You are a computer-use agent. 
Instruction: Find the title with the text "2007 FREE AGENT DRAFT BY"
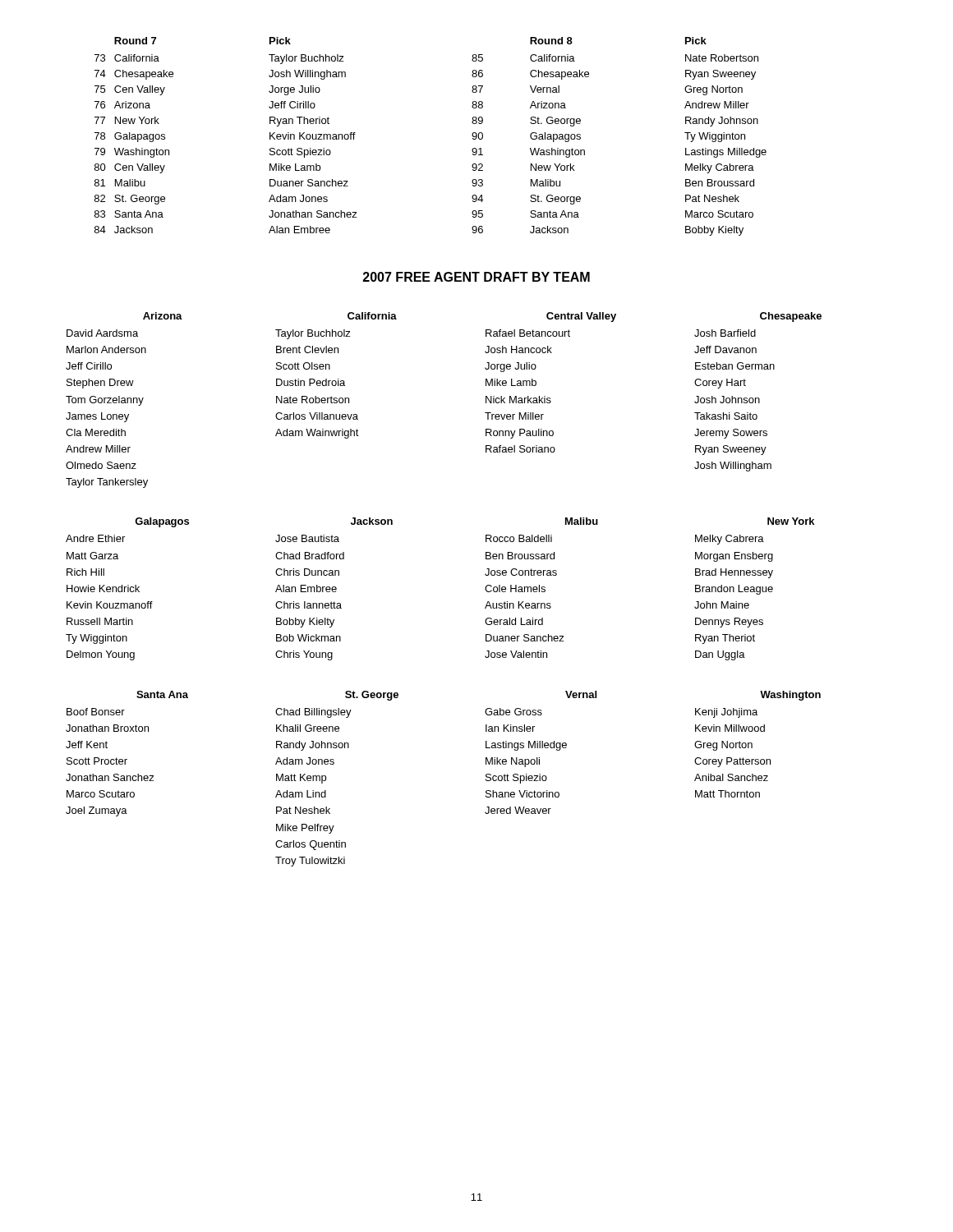point(476,277)
